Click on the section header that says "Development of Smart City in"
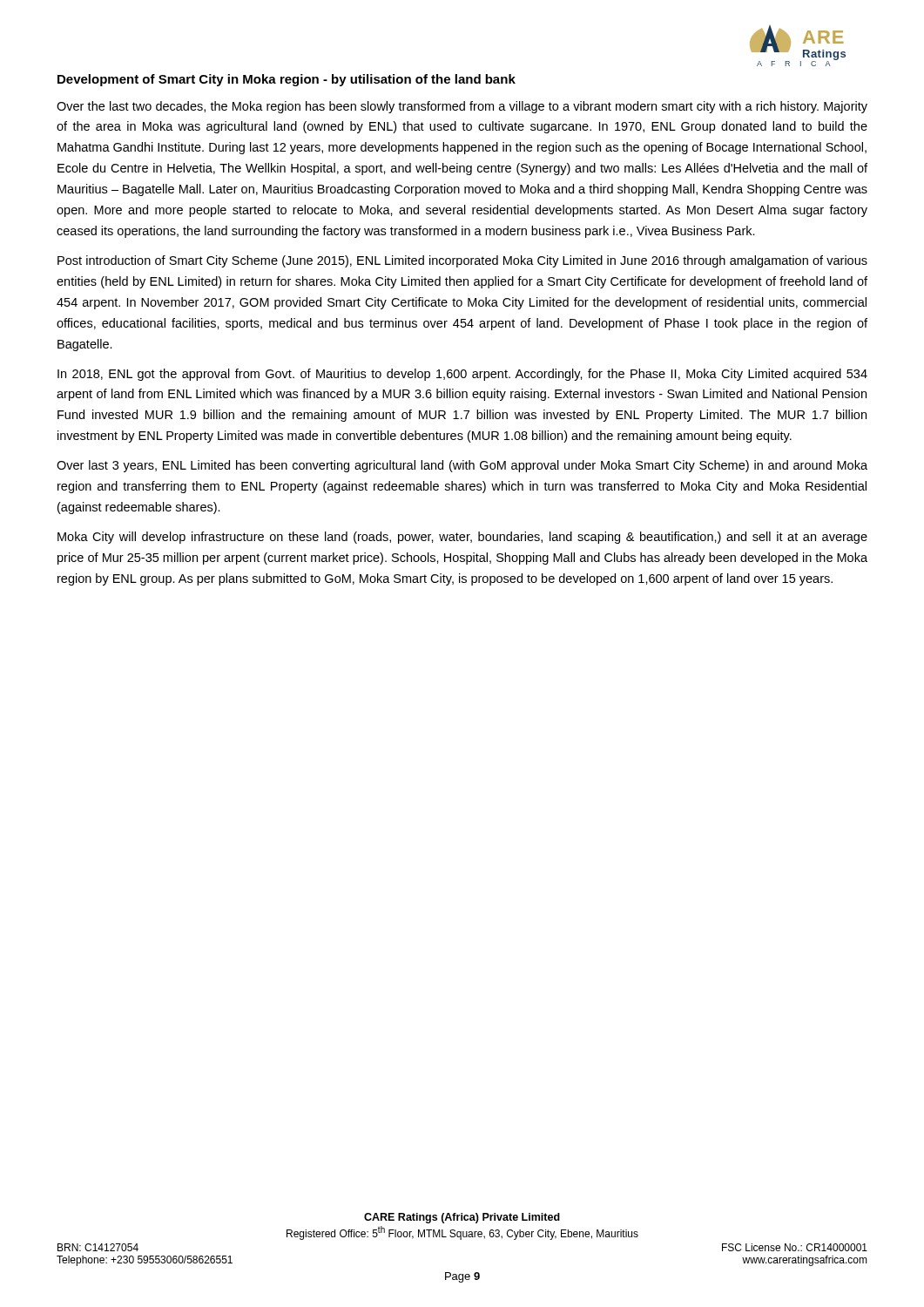 click(x=286, y=79)
